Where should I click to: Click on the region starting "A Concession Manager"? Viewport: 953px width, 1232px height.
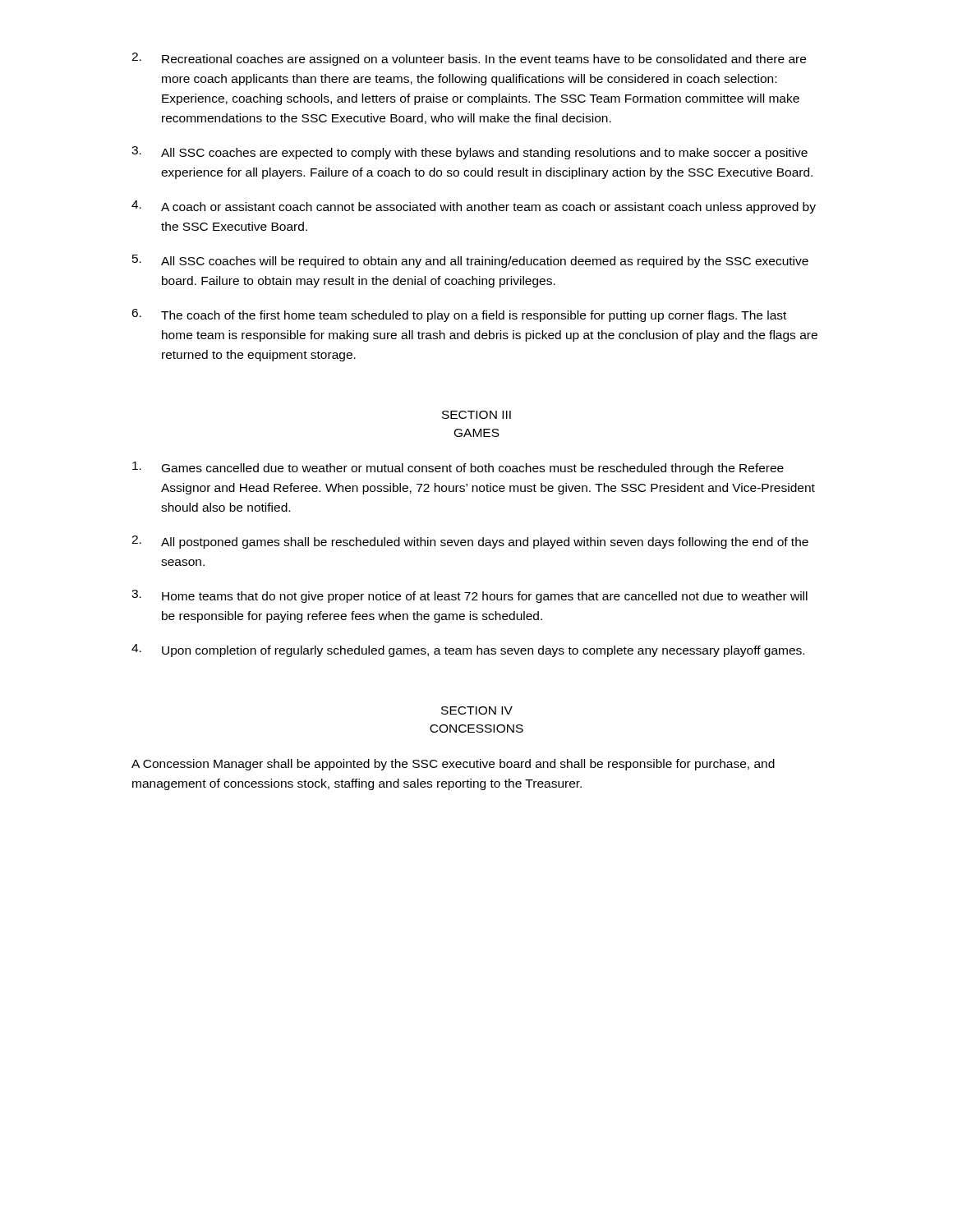[453, 774]
